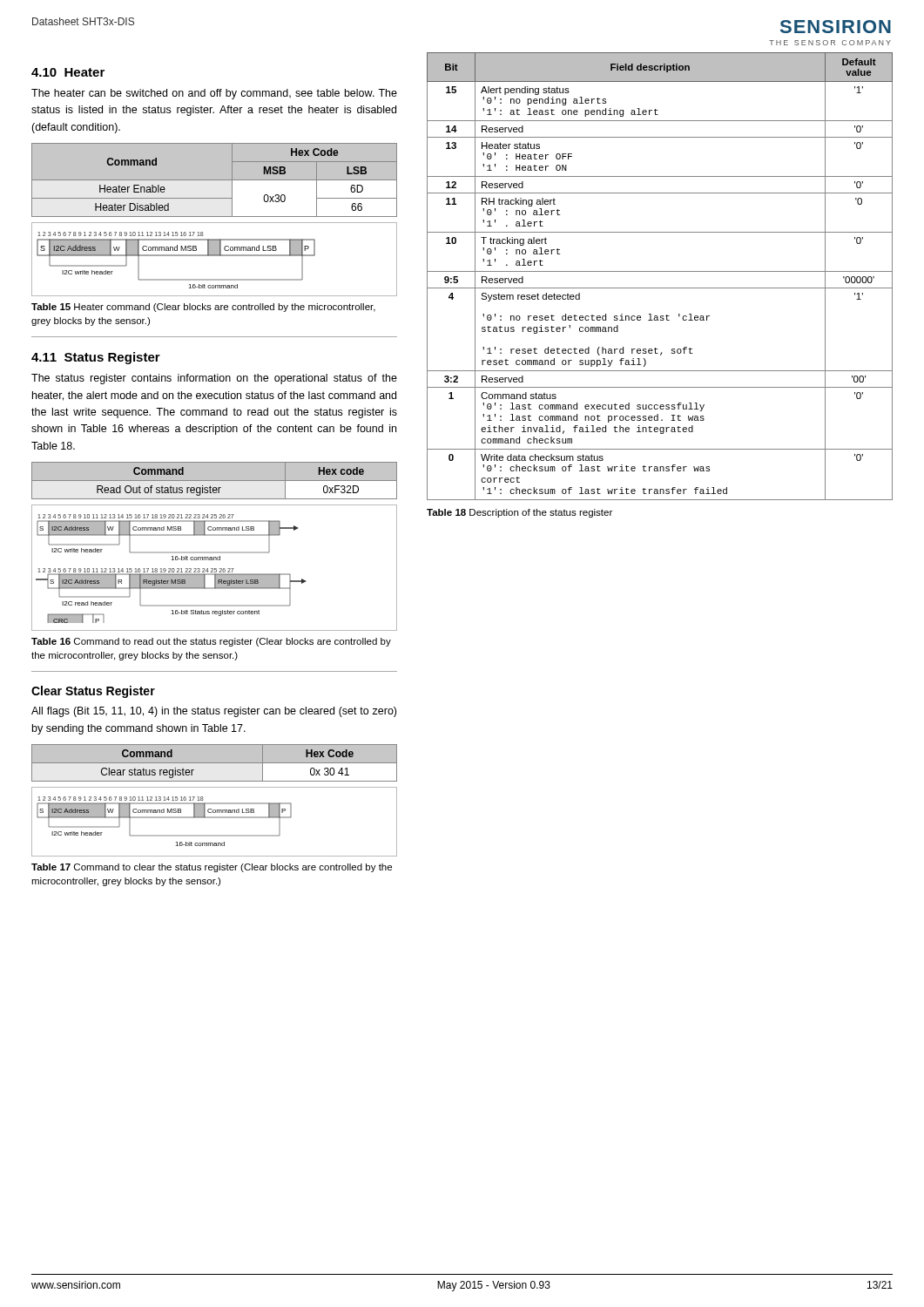
Task: Find the caption containing "Table 16 Command to read out"
Action: coord(211,648)
